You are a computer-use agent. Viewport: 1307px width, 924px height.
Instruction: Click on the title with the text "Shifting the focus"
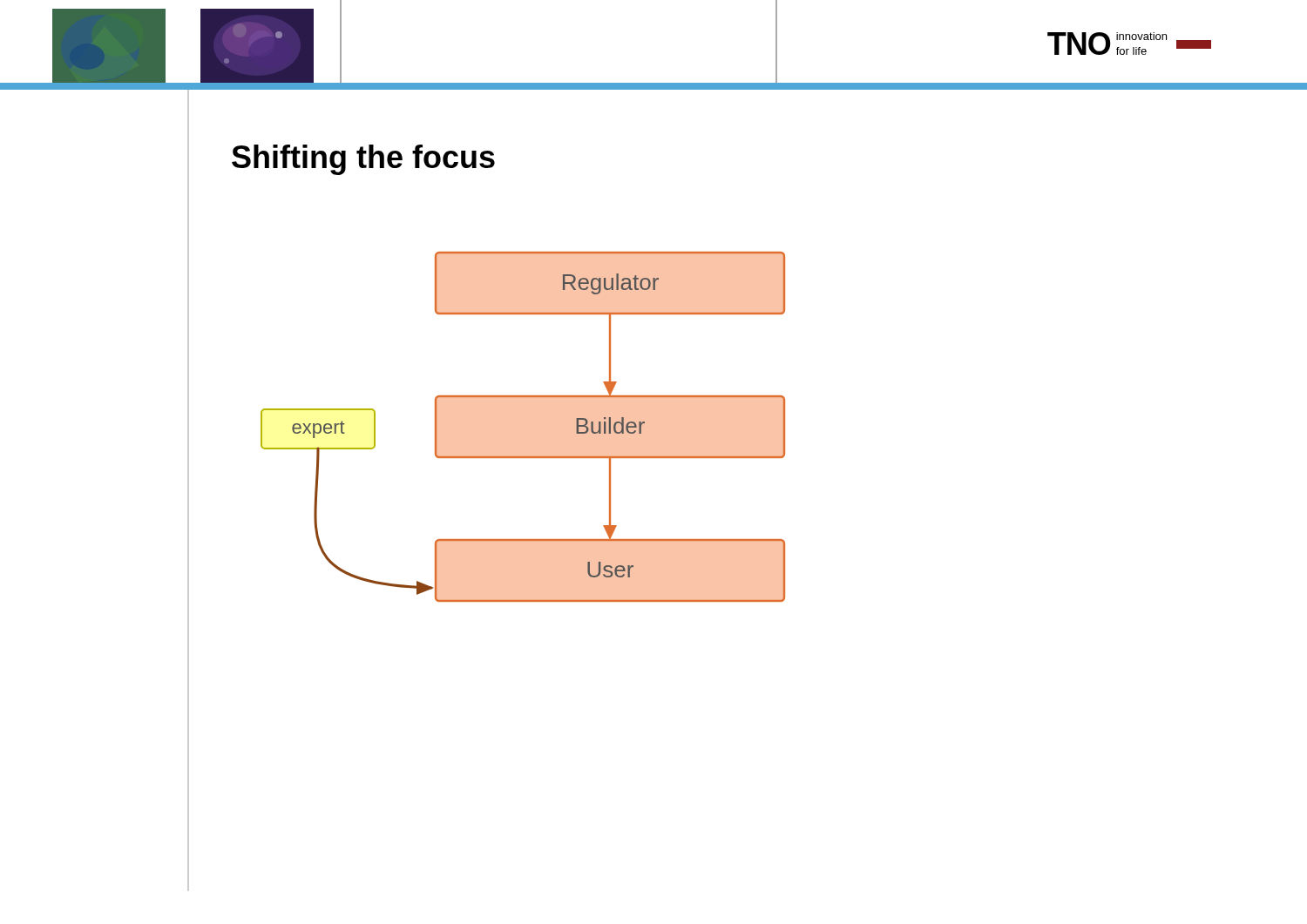[x=363, y=157]
